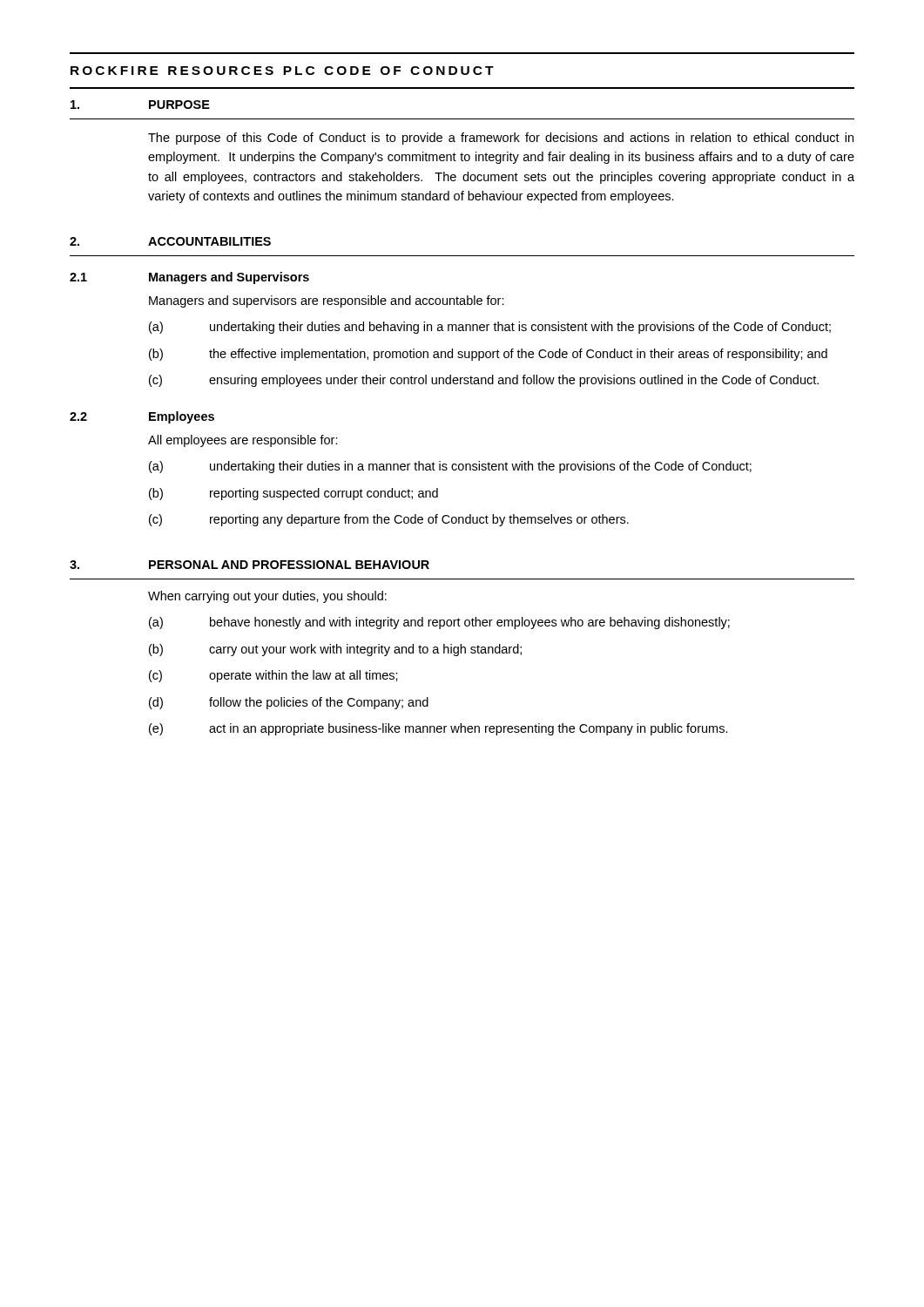Where is the passage that starts "(a) undertaking their duties and behaving"?

point(501,327)
